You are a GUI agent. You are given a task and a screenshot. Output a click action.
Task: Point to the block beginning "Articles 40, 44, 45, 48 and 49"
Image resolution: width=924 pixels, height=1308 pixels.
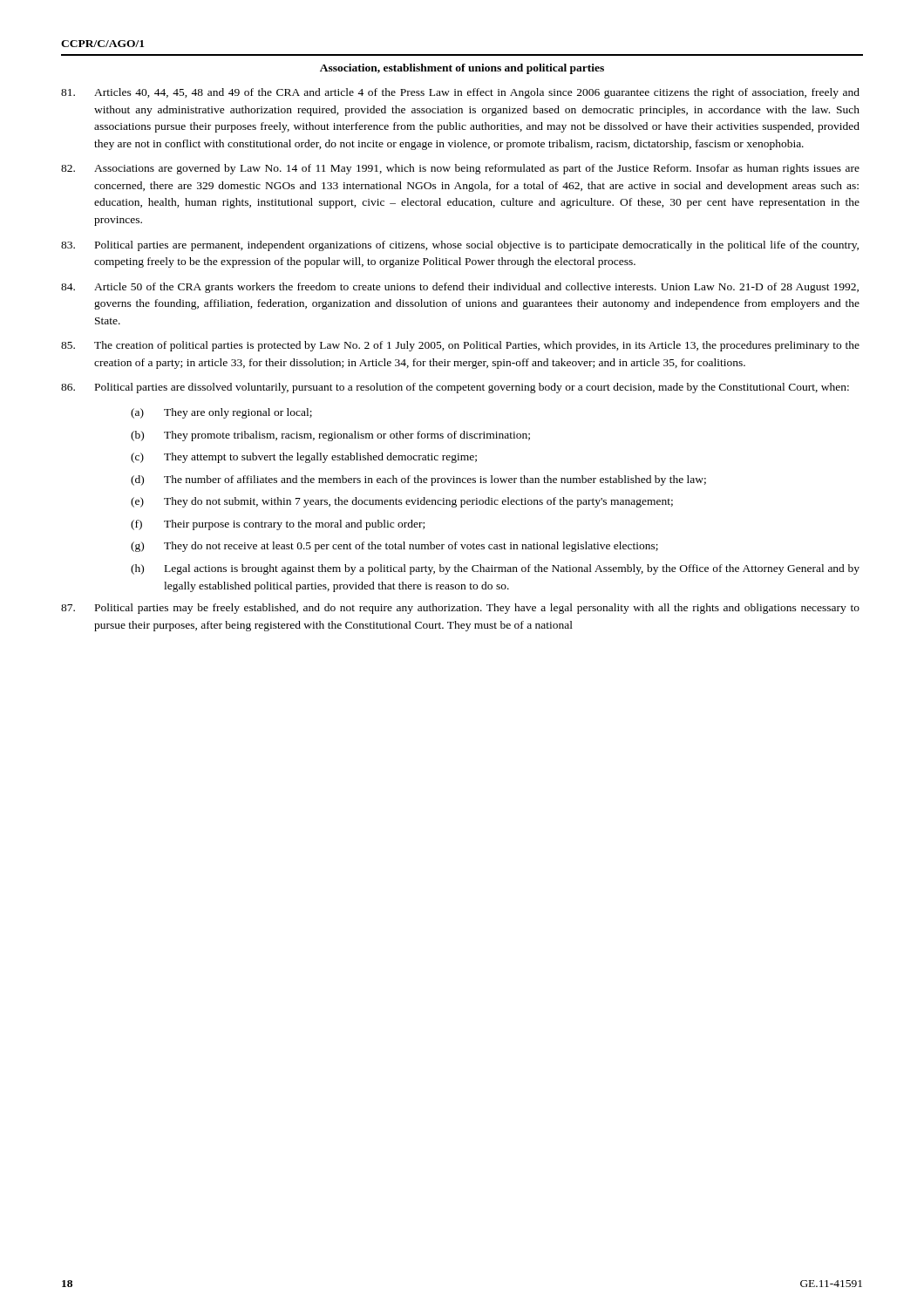(460, 118)
